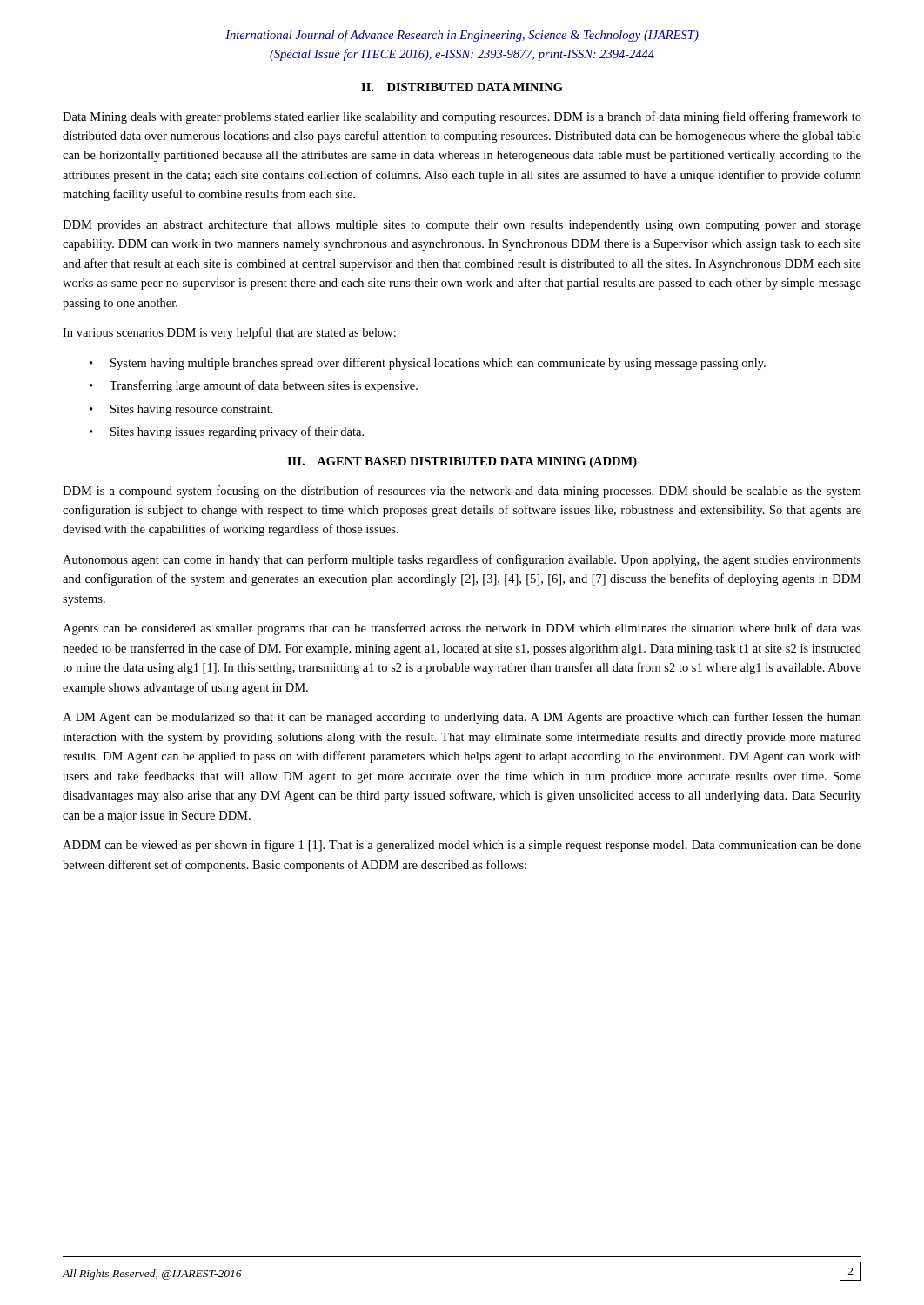Screen dimensions: 1305x924
Task: Where is the passage that starts "A DM Agent can be modularized so that"?
Action: (x=462, y=766)
